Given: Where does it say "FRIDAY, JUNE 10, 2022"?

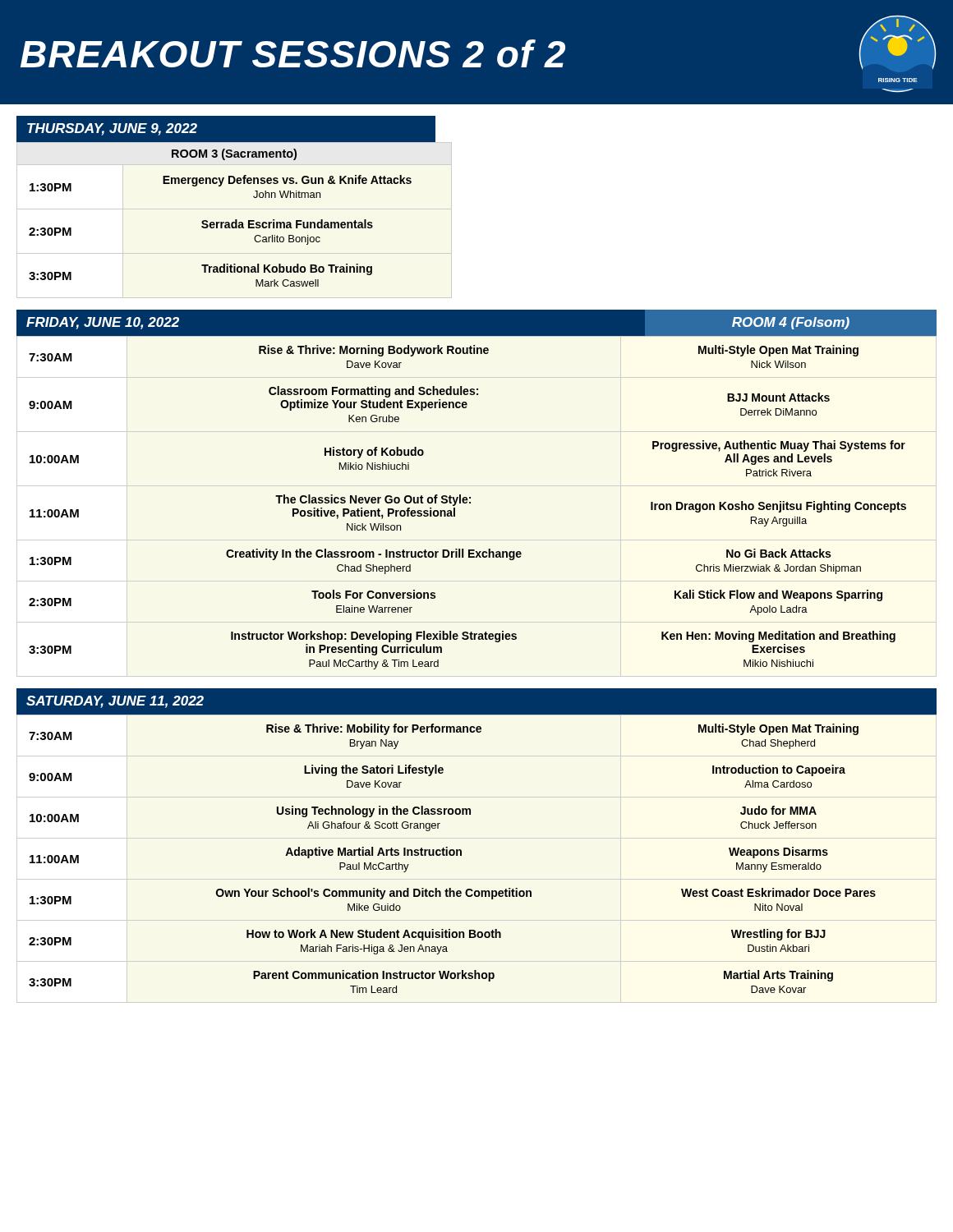Looking at the screenshot, I should (x=103, y=322).
